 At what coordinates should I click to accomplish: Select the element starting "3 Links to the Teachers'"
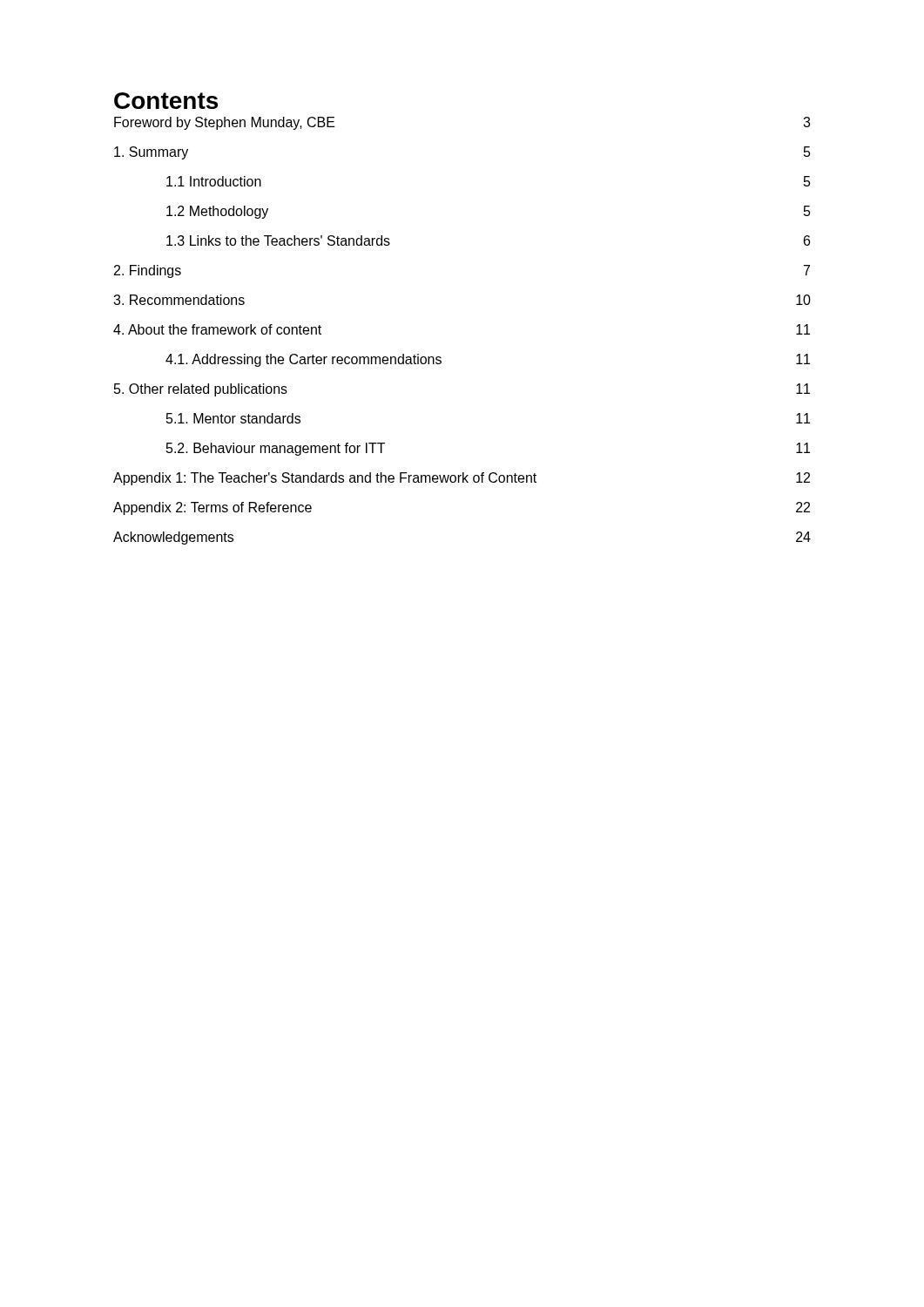271,240
